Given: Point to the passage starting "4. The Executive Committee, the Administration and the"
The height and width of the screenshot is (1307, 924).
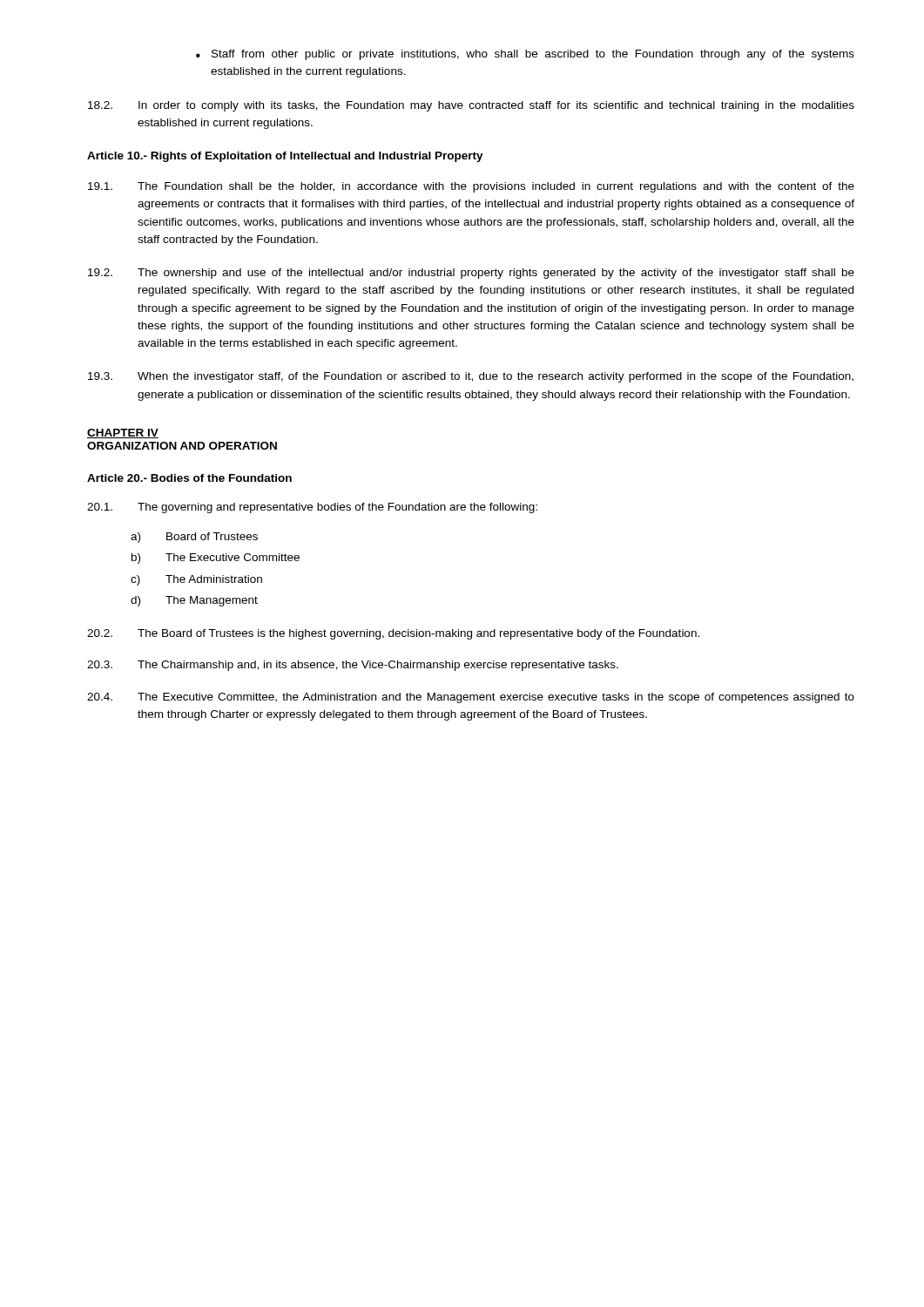Looking at the screenshot, I should (471, 706).
